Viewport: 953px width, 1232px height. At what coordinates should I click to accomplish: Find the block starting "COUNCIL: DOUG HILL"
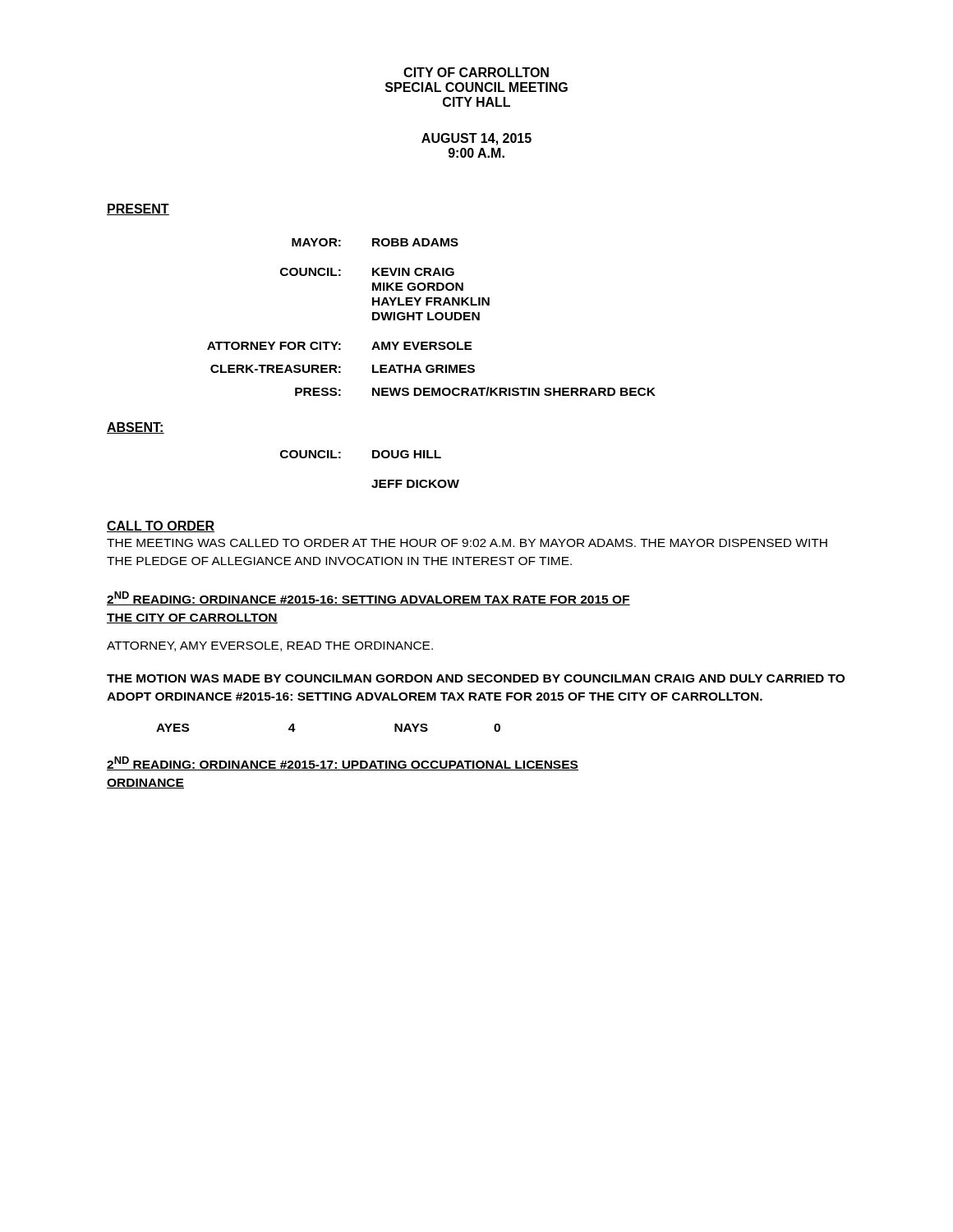click(x=312, y=454)
